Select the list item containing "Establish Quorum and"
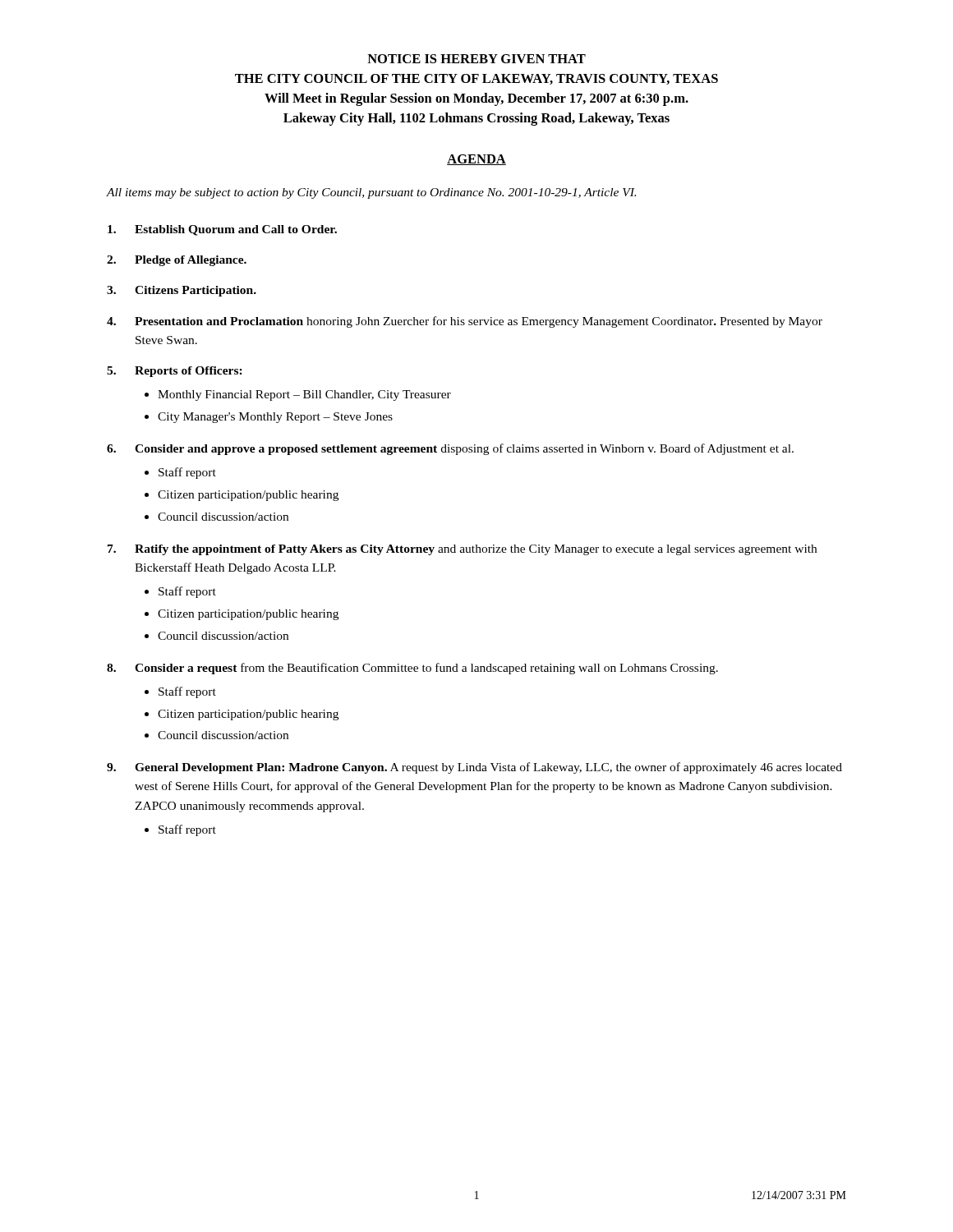 pos(222,230)
